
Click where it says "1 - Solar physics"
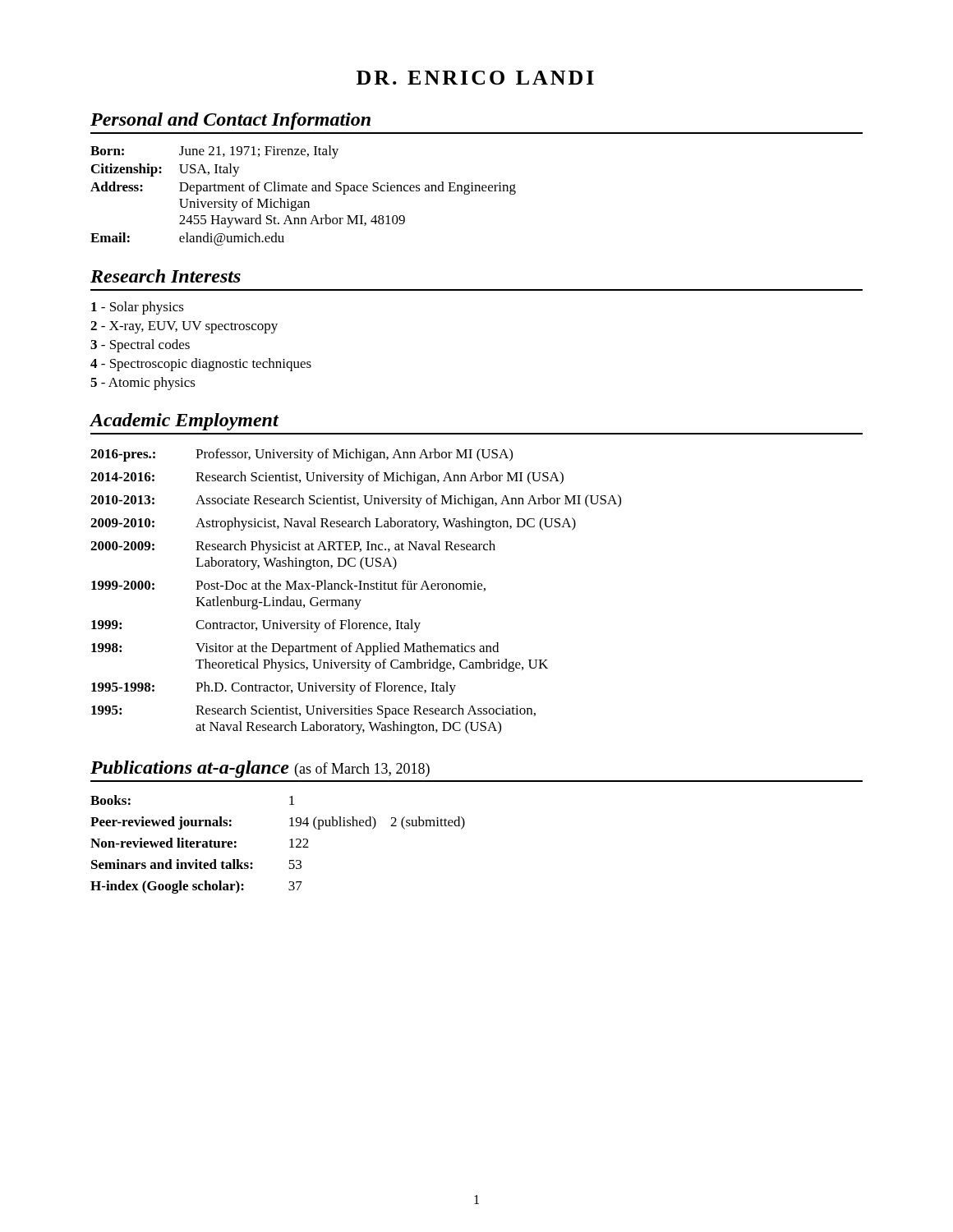pos(137,307)
